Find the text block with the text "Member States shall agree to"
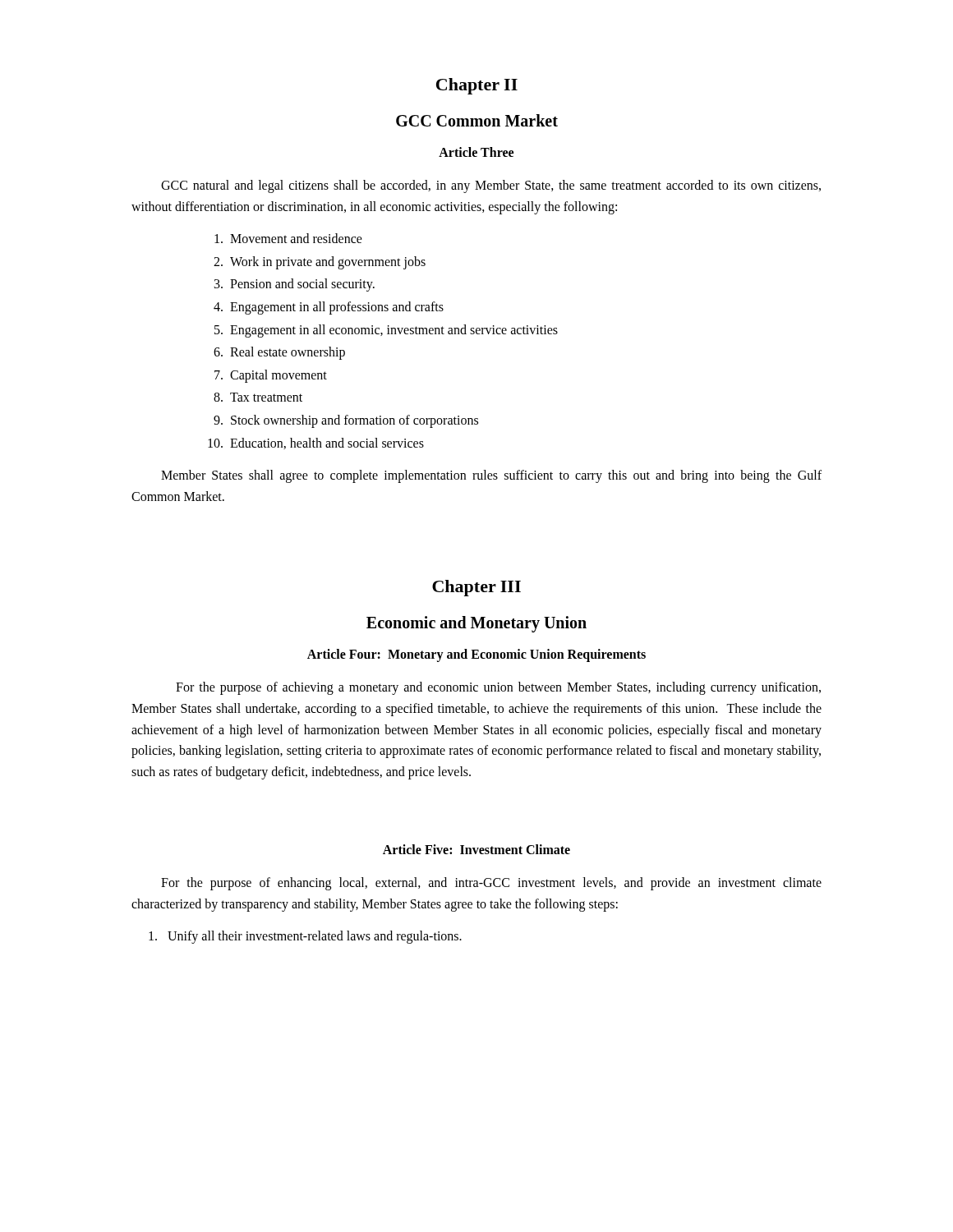The width and height of the screenshot is (953, 1232). [476, 486]
